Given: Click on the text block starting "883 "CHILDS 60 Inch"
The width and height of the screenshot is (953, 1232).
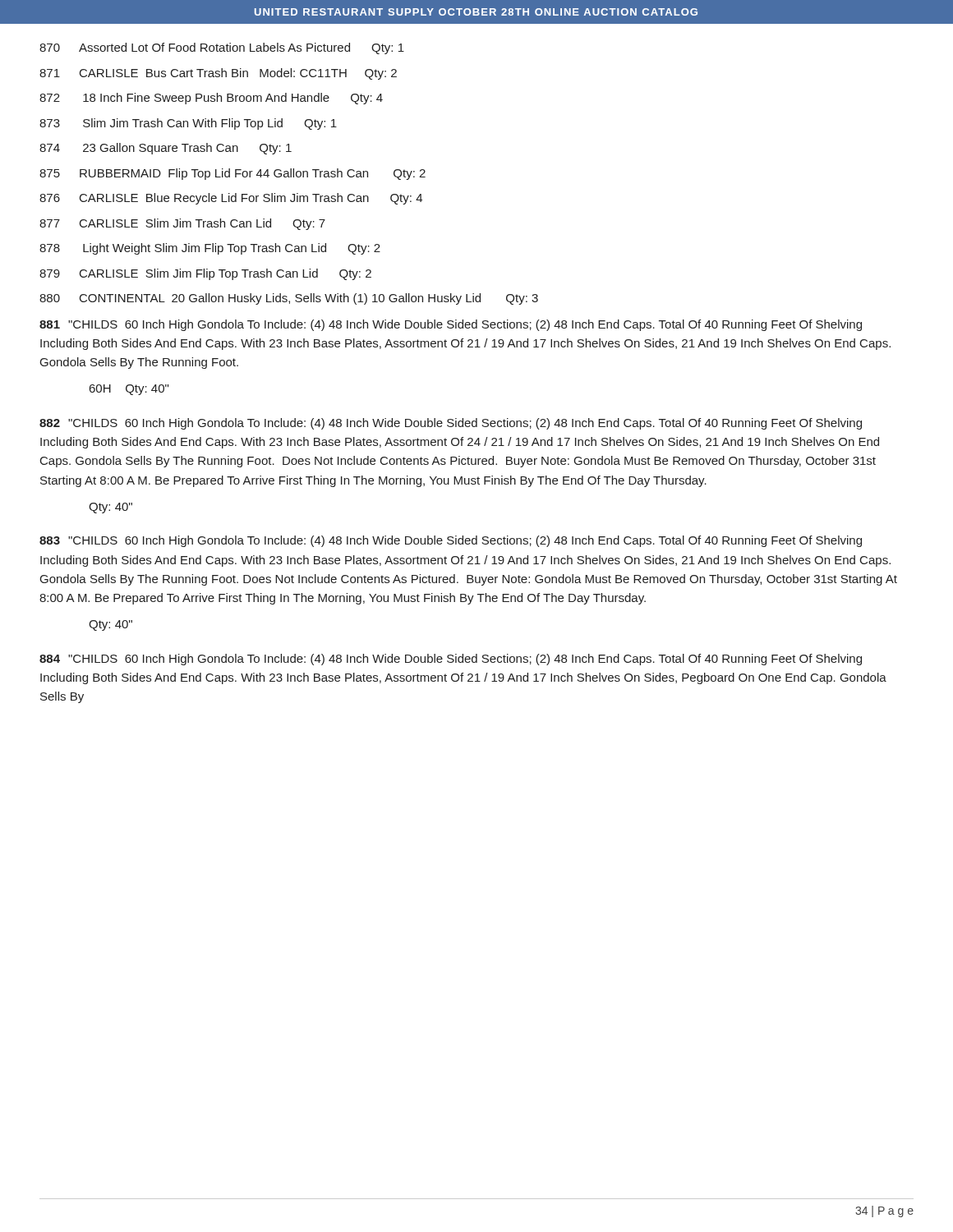Looking at the screenshot, I should [468, 568].
